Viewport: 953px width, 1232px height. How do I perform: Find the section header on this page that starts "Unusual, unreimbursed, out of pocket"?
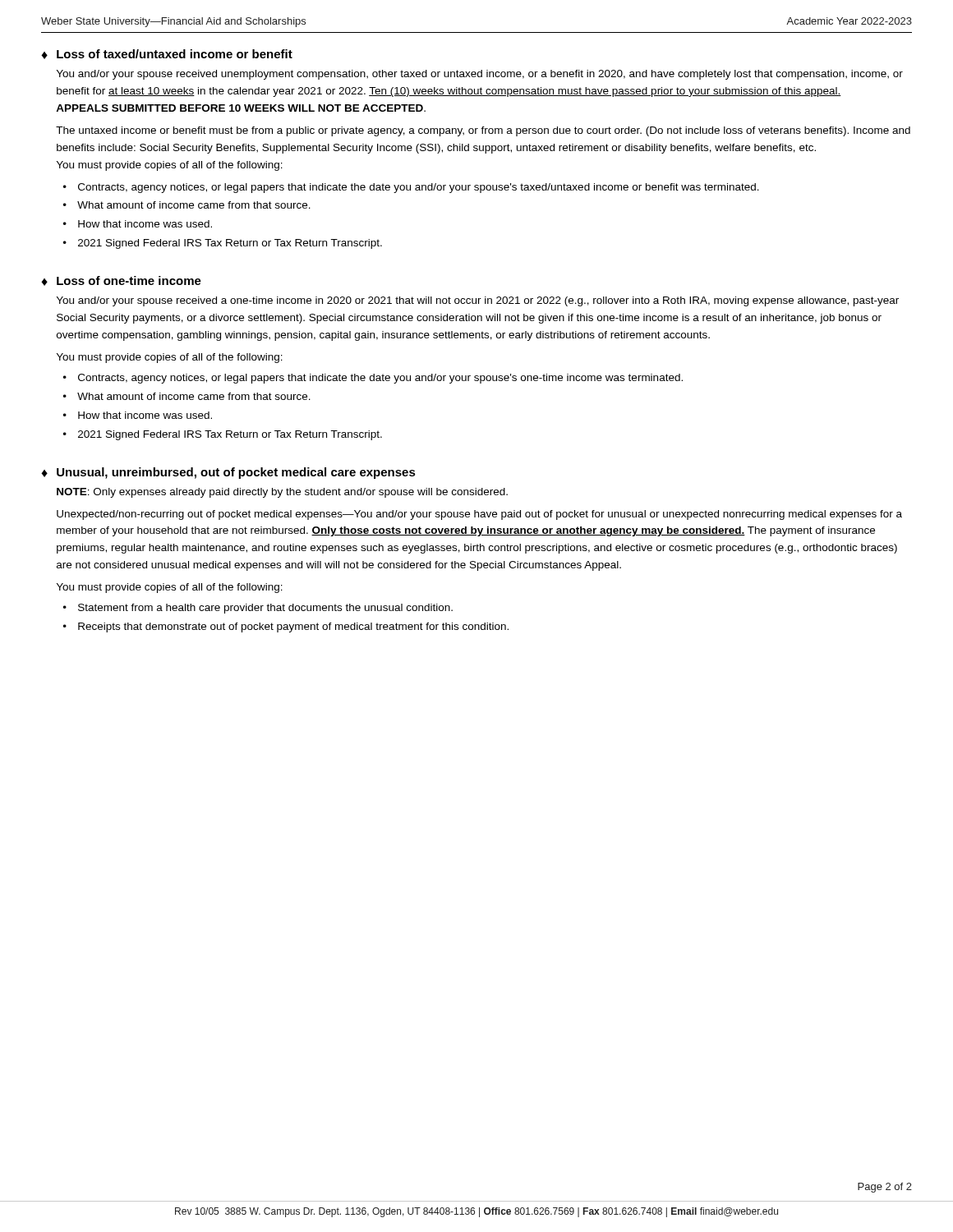click(236, 472)
